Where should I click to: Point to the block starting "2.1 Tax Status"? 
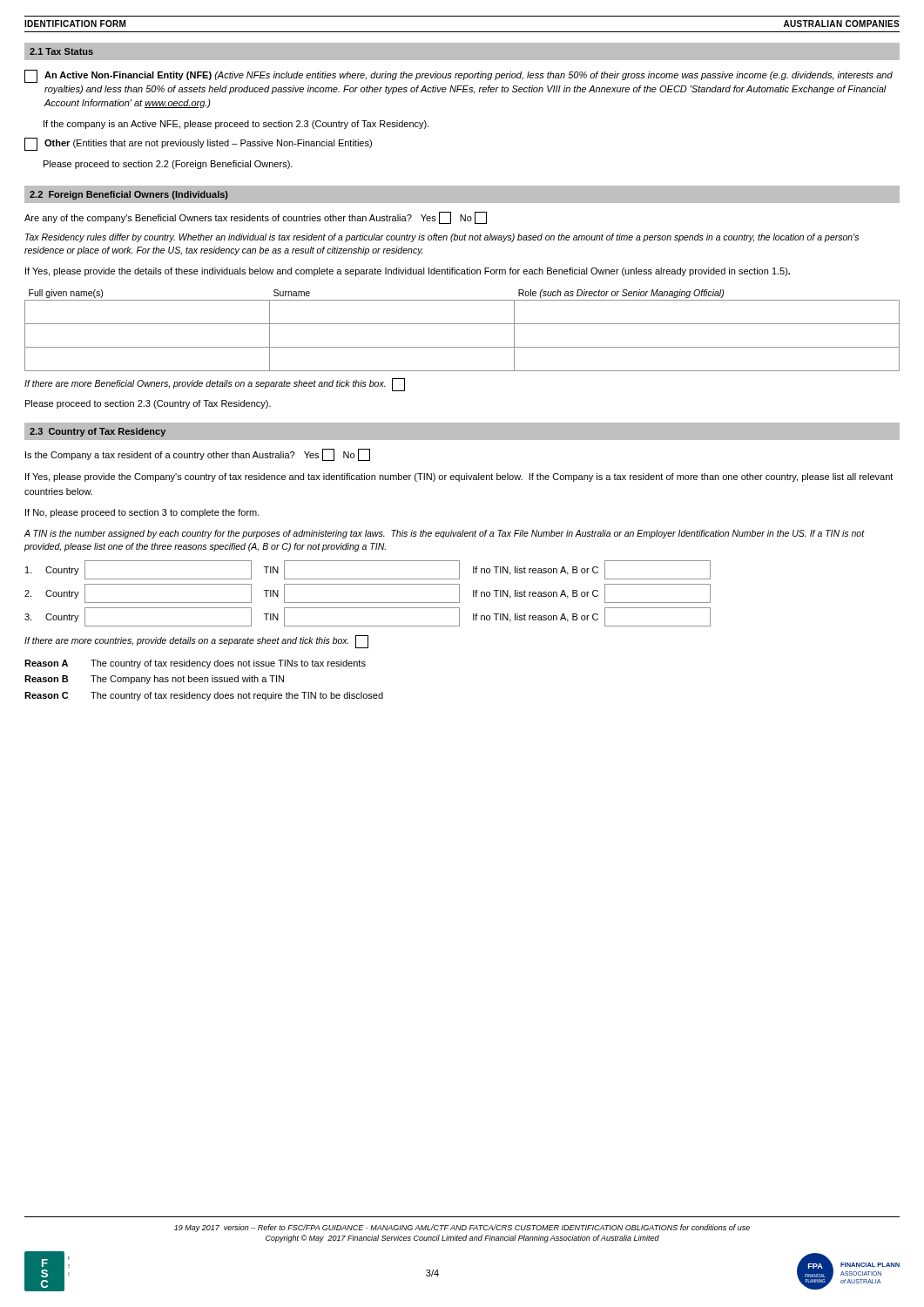[x=61, y=51]
